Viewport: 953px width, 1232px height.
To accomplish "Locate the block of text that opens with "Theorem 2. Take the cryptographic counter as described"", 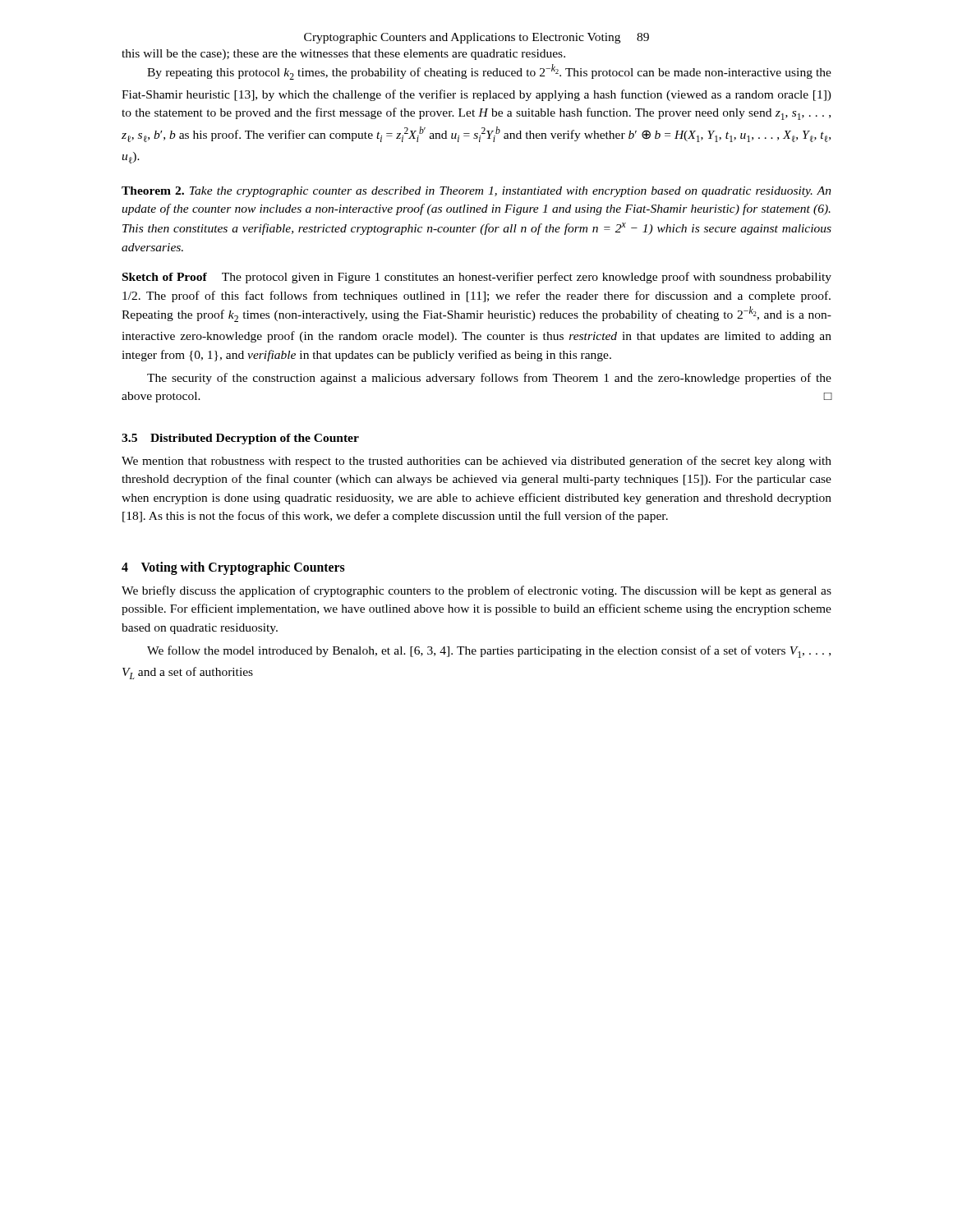I will click(x=476, y=218).
